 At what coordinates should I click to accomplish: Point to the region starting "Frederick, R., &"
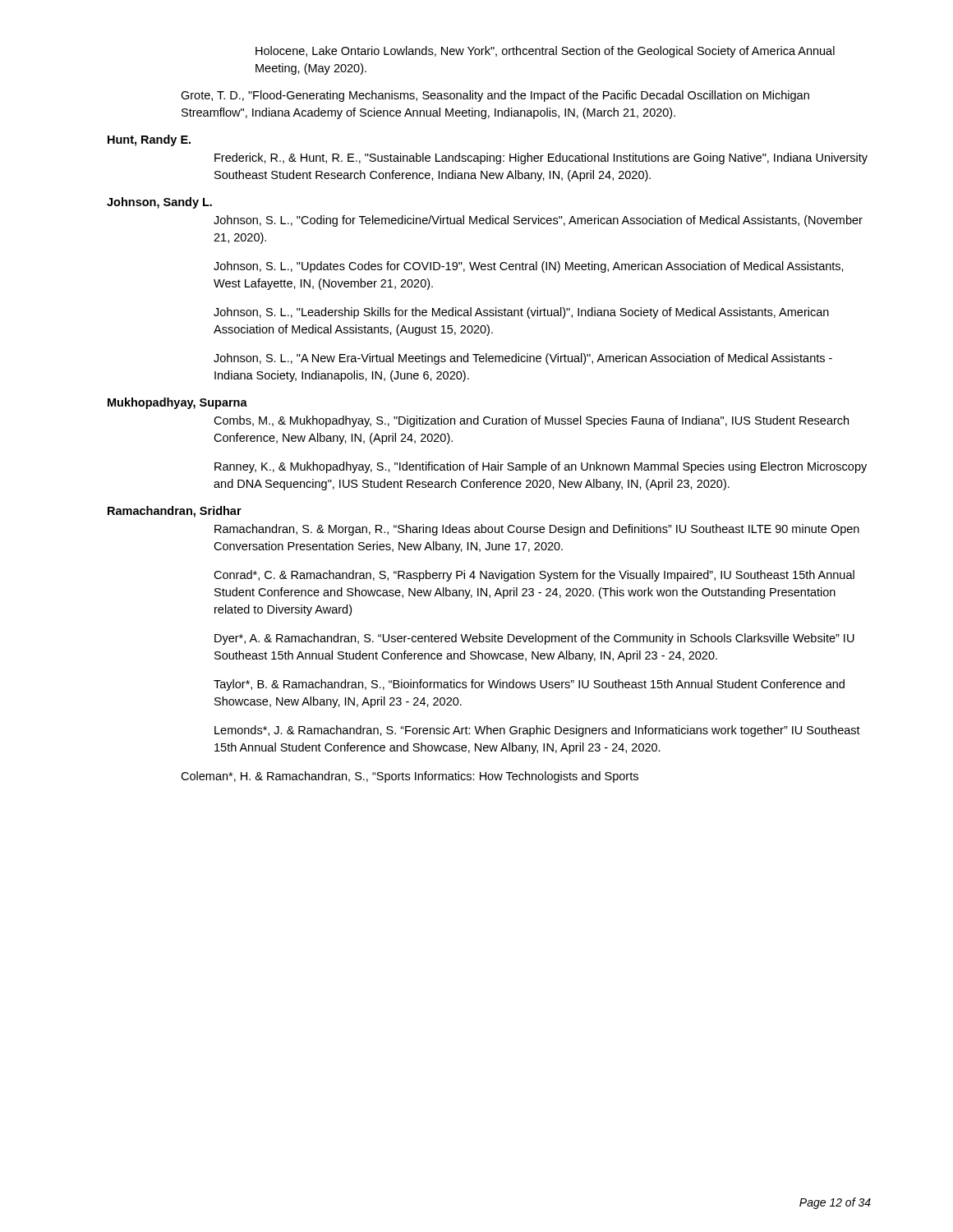(541, 166)
